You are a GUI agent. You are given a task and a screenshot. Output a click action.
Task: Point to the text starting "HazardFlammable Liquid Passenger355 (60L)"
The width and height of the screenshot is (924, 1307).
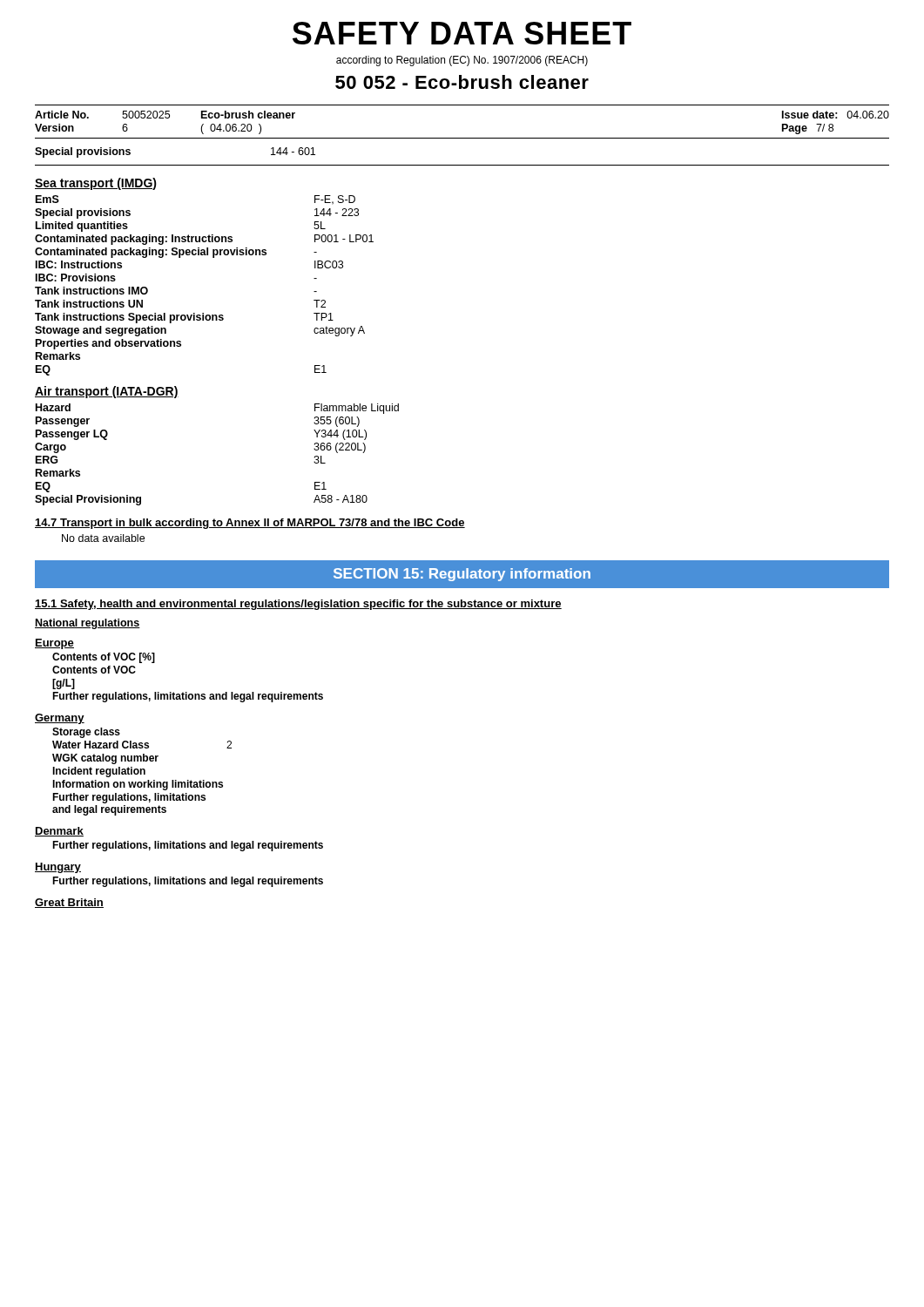(x=56, y=408)
